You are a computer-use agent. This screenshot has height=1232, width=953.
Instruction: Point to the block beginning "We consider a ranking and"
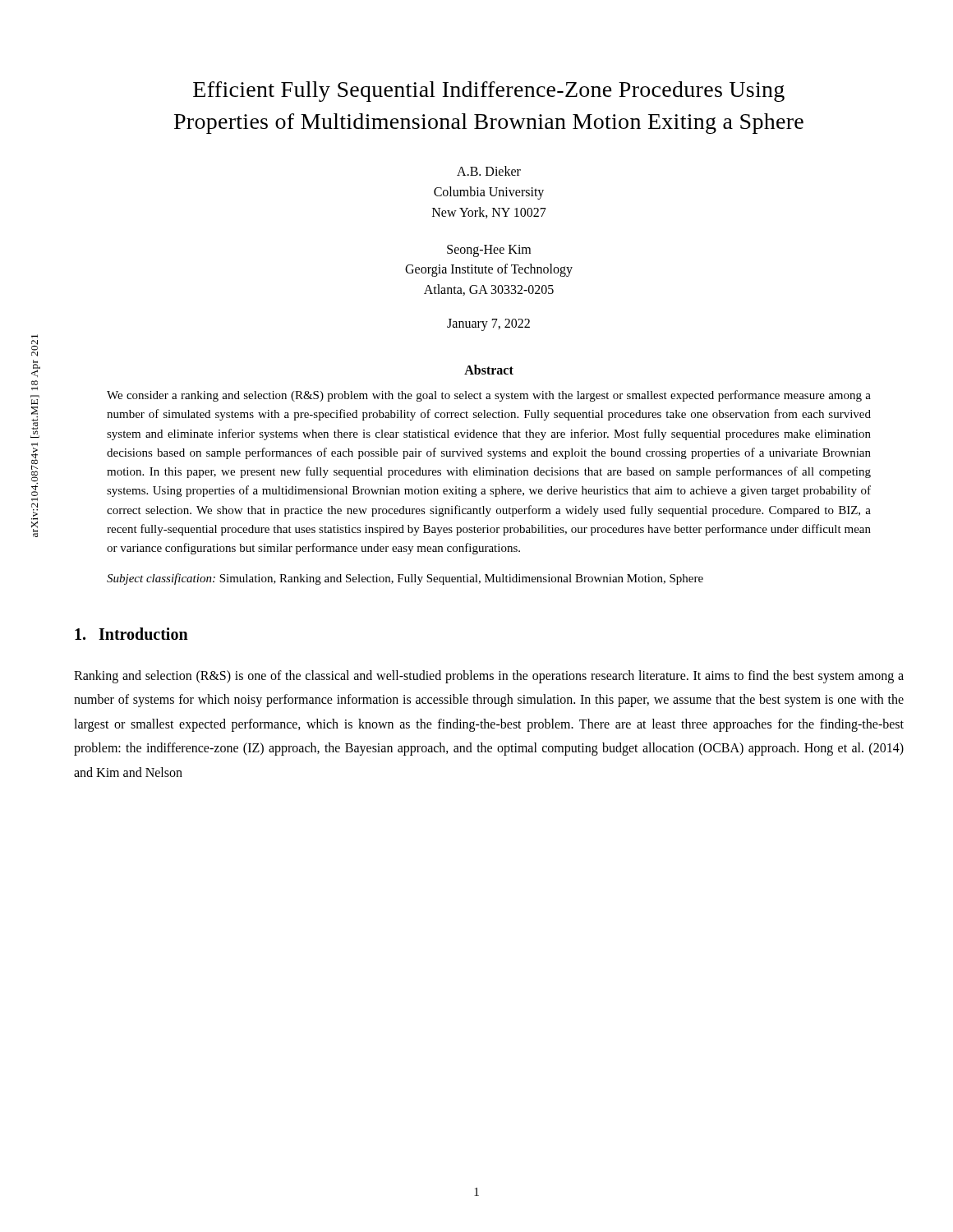(x=489, y=471)
